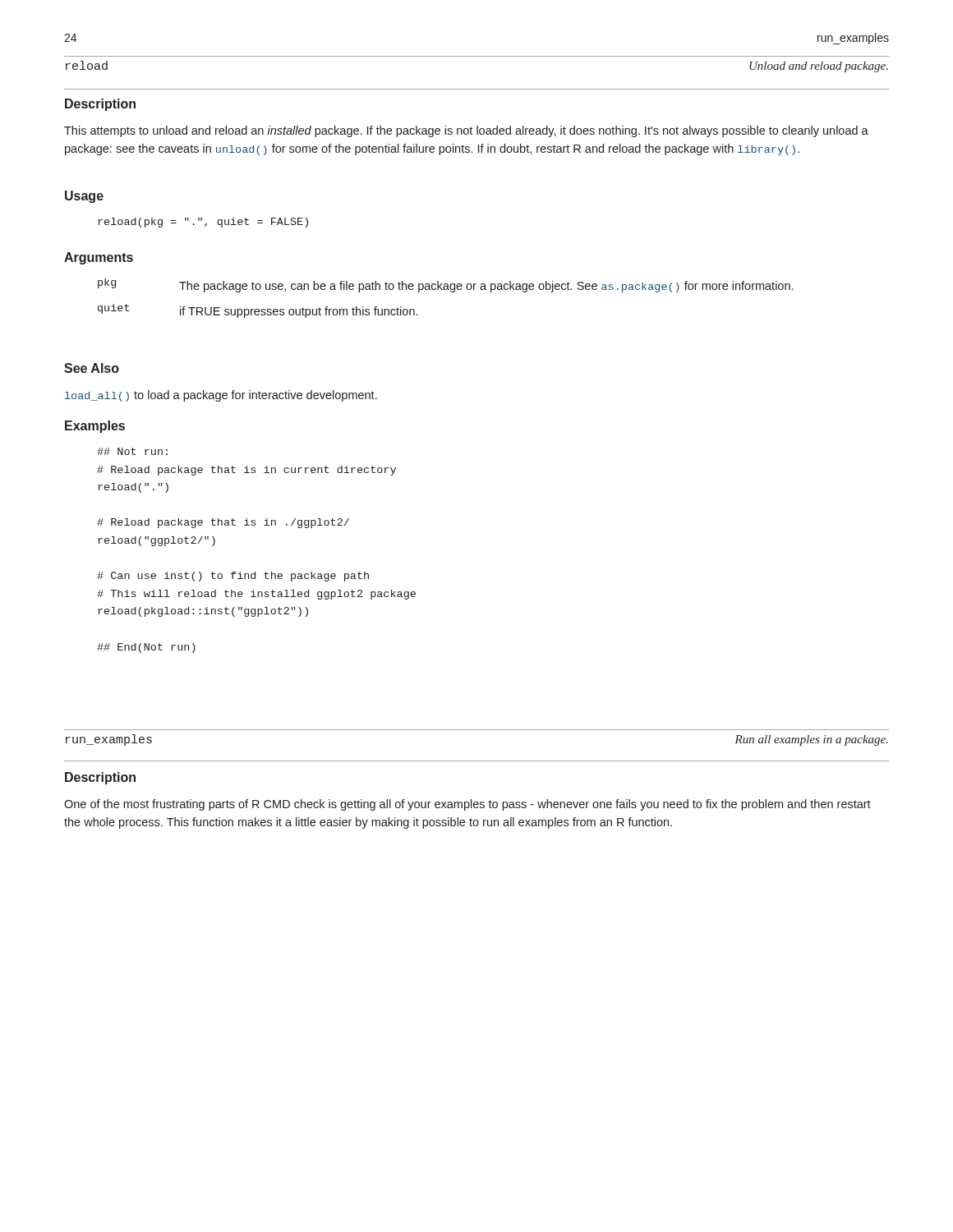Select the block starting "reload(pkg = ".", quiet"
Screen dimensions: 1232x953
point(203,222)
